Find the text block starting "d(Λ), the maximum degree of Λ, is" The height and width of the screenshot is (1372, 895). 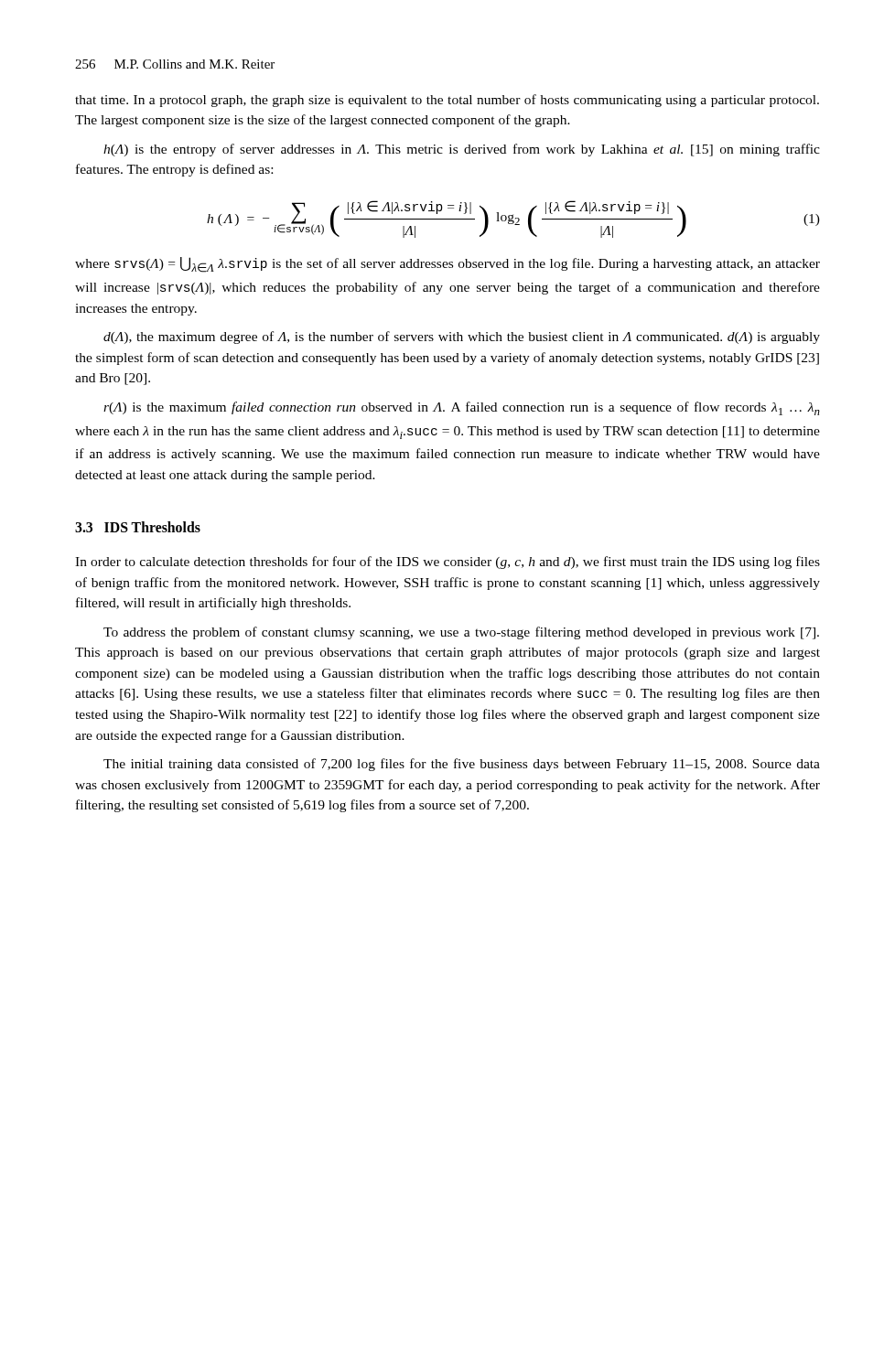point(448,358)
